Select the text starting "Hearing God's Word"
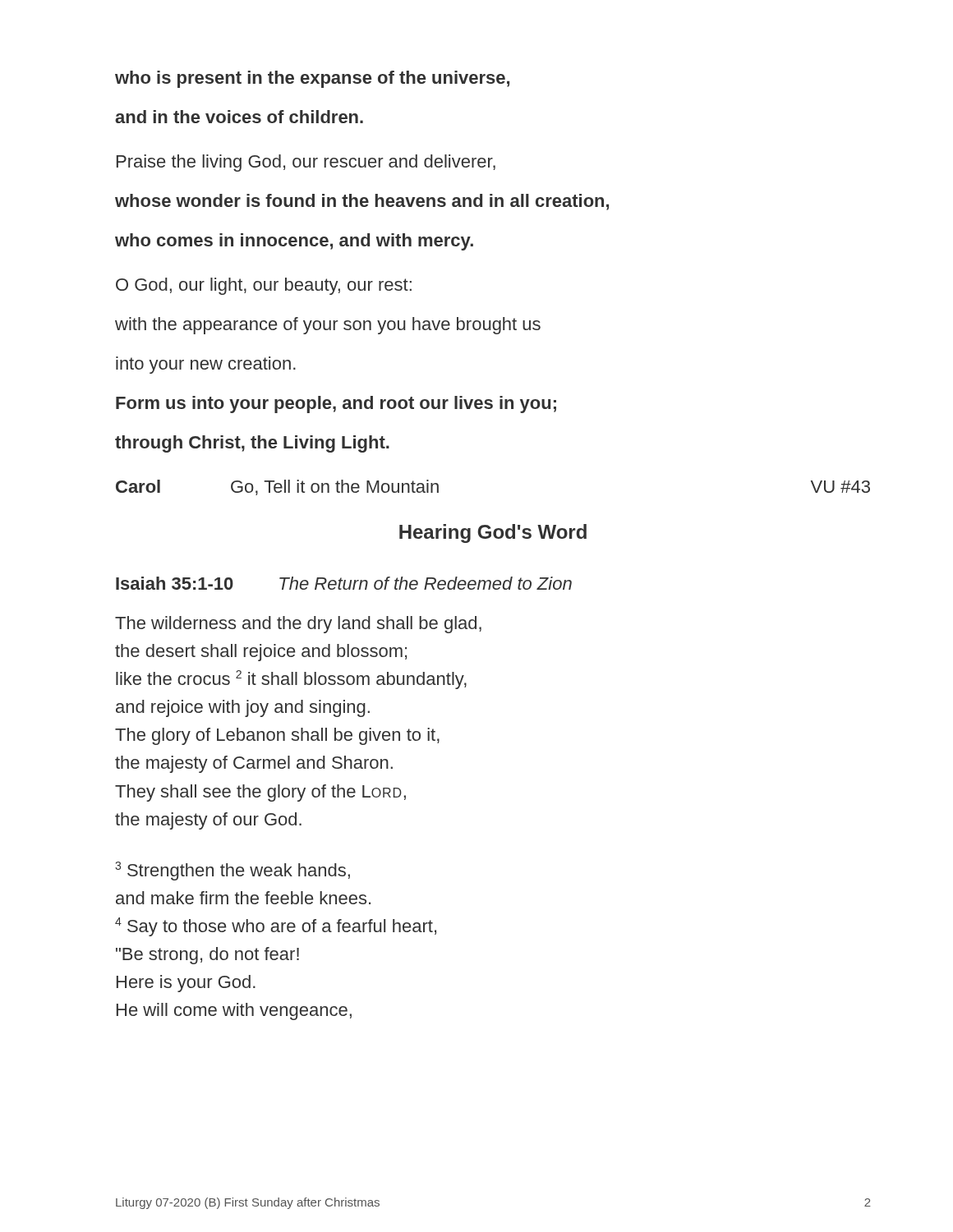The image size is (953, 1232). click(493, 532)
